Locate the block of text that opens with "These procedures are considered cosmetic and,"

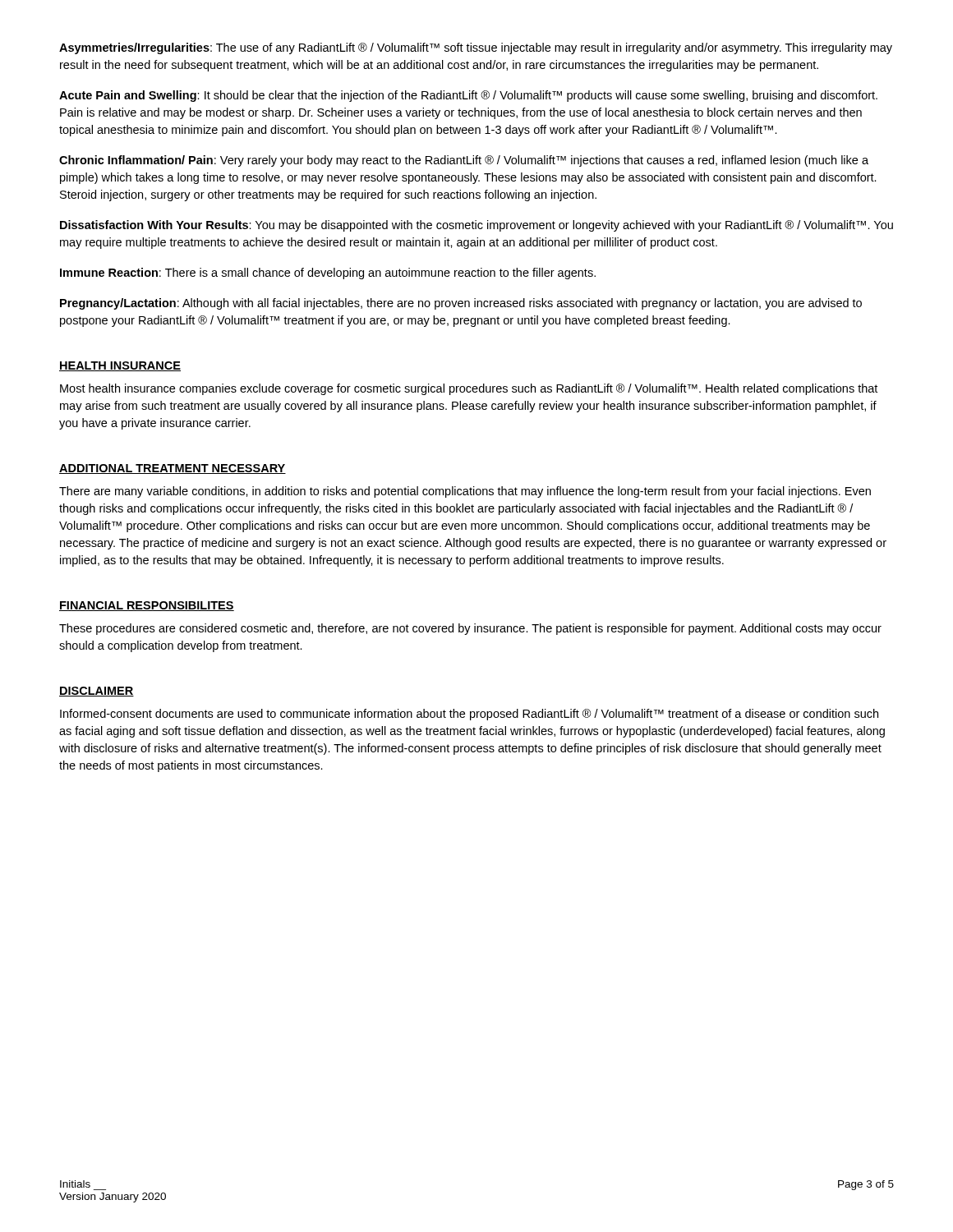470,637
